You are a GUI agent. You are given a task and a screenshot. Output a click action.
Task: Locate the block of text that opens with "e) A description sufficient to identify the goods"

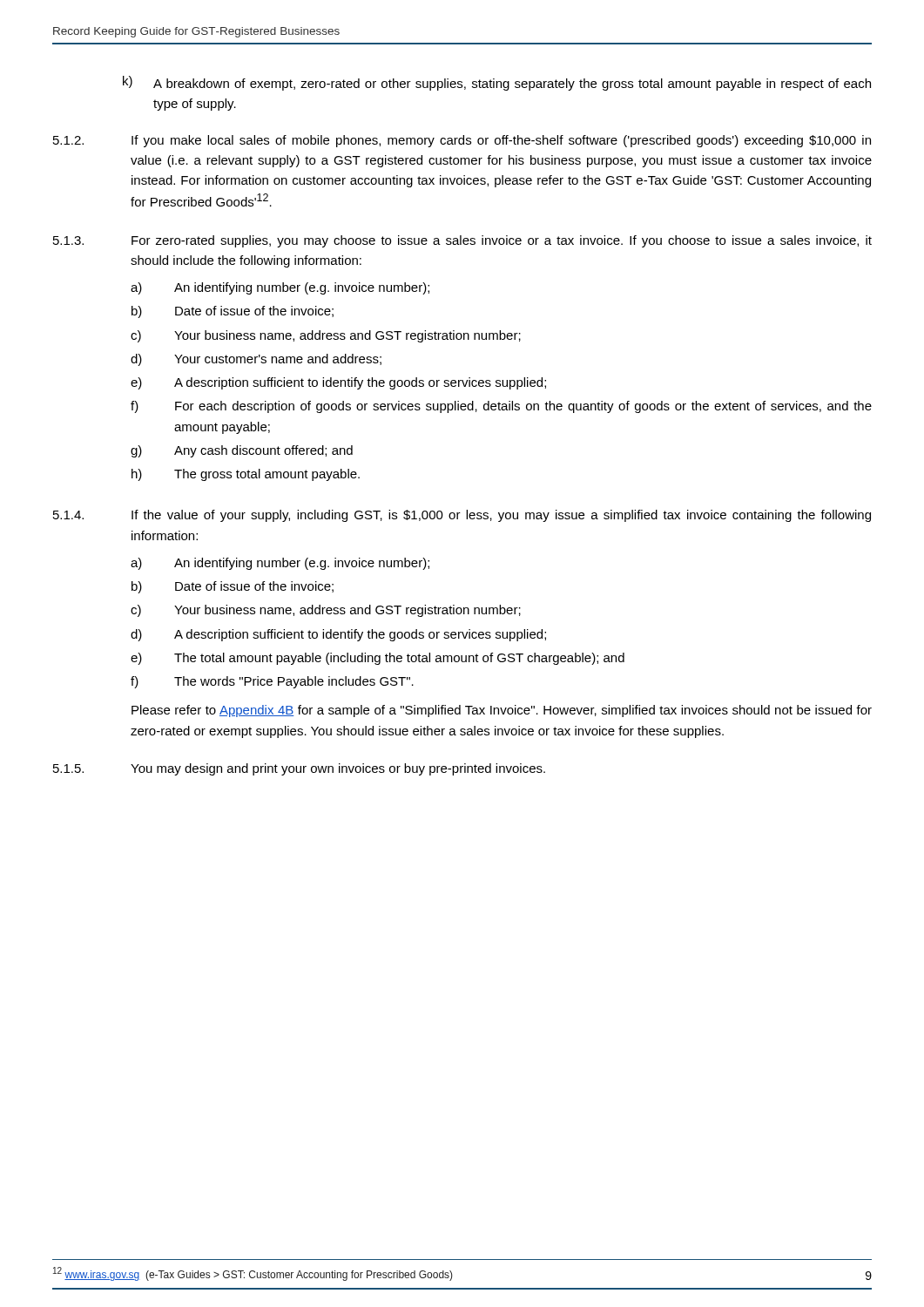coord(501,382)
